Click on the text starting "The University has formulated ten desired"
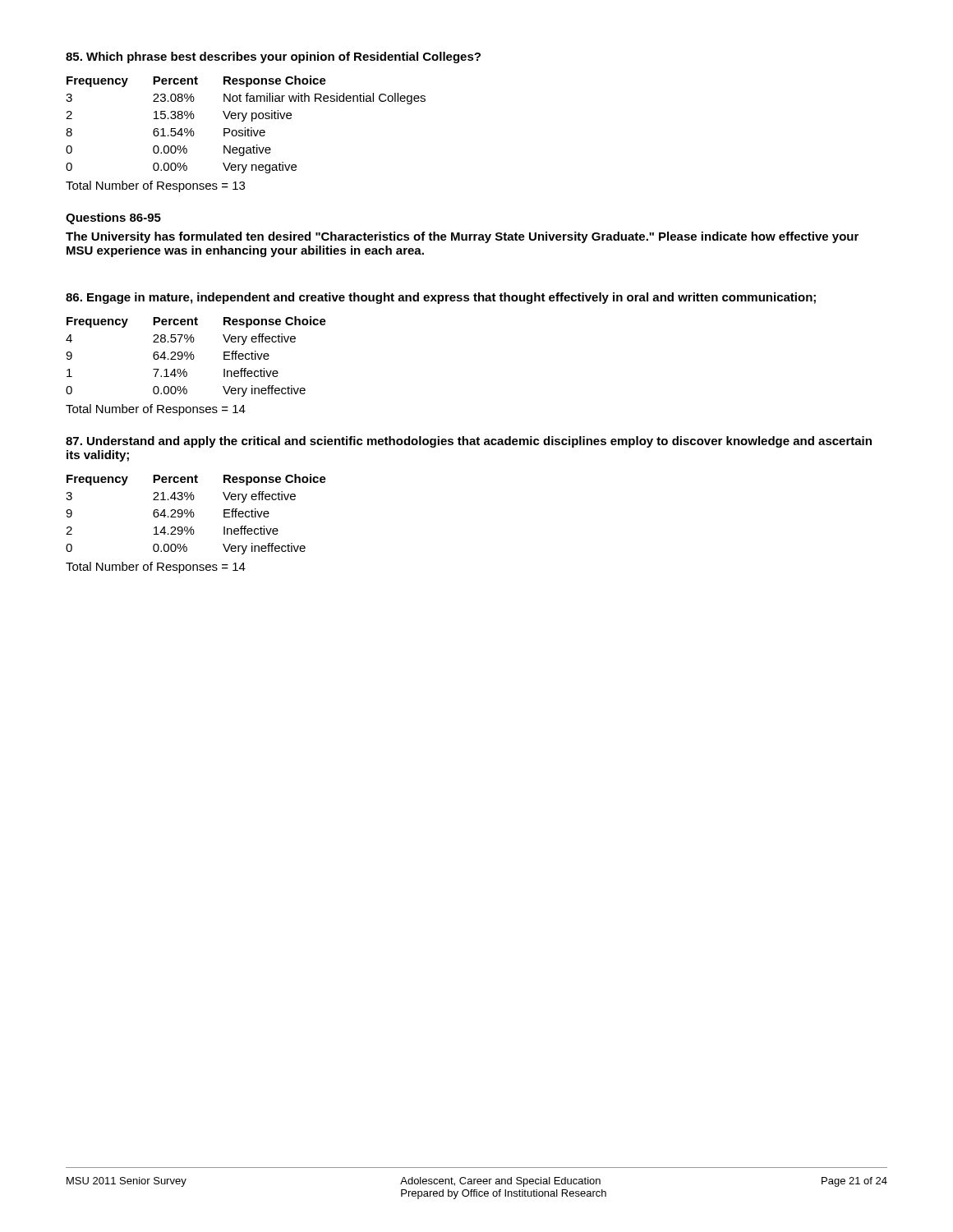Image resolution: width=953 pixels, height=1232 pixels. coord(462,243)
